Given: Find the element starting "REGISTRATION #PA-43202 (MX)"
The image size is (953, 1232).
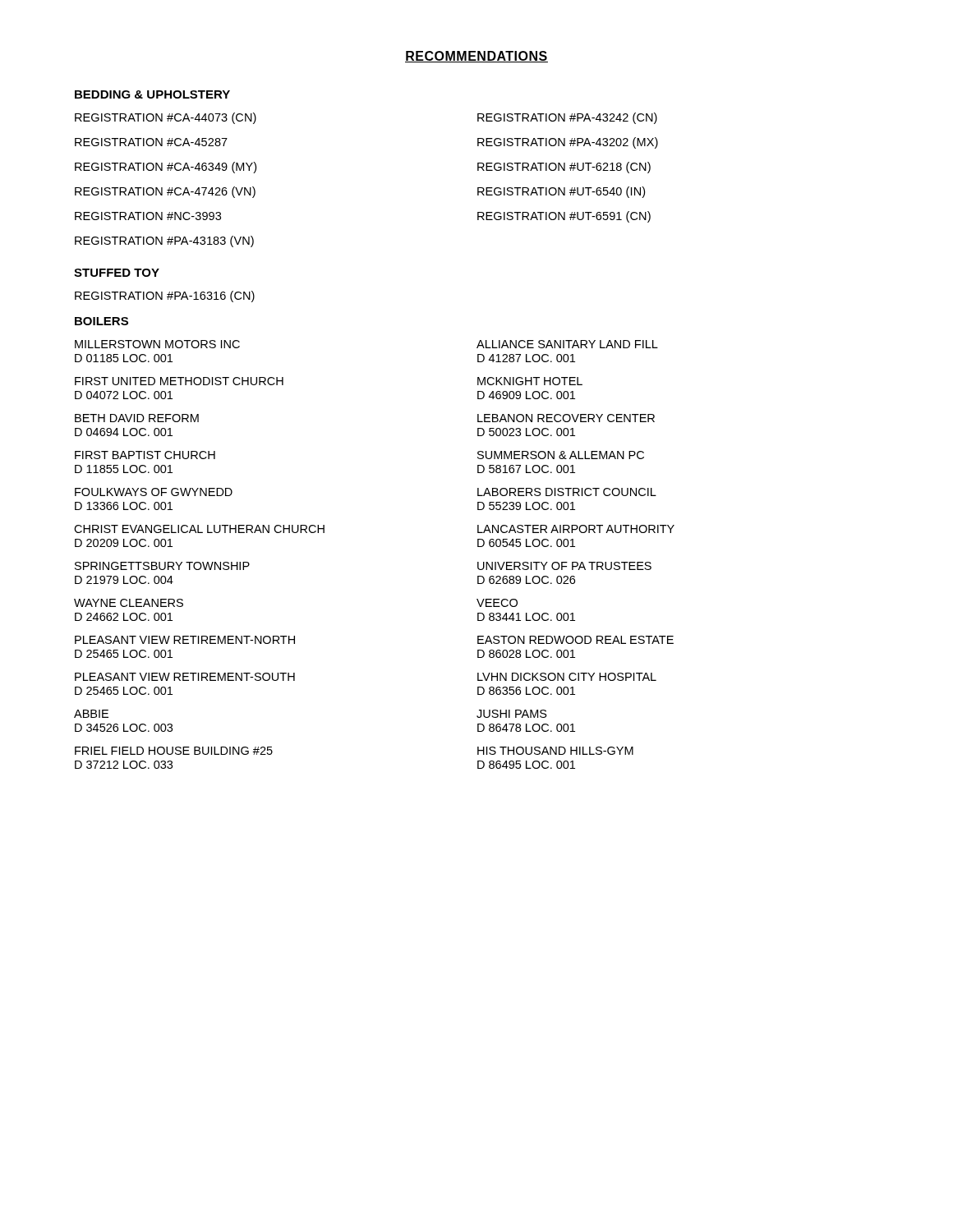Looking at the screenshot, I should click(567, 142).
